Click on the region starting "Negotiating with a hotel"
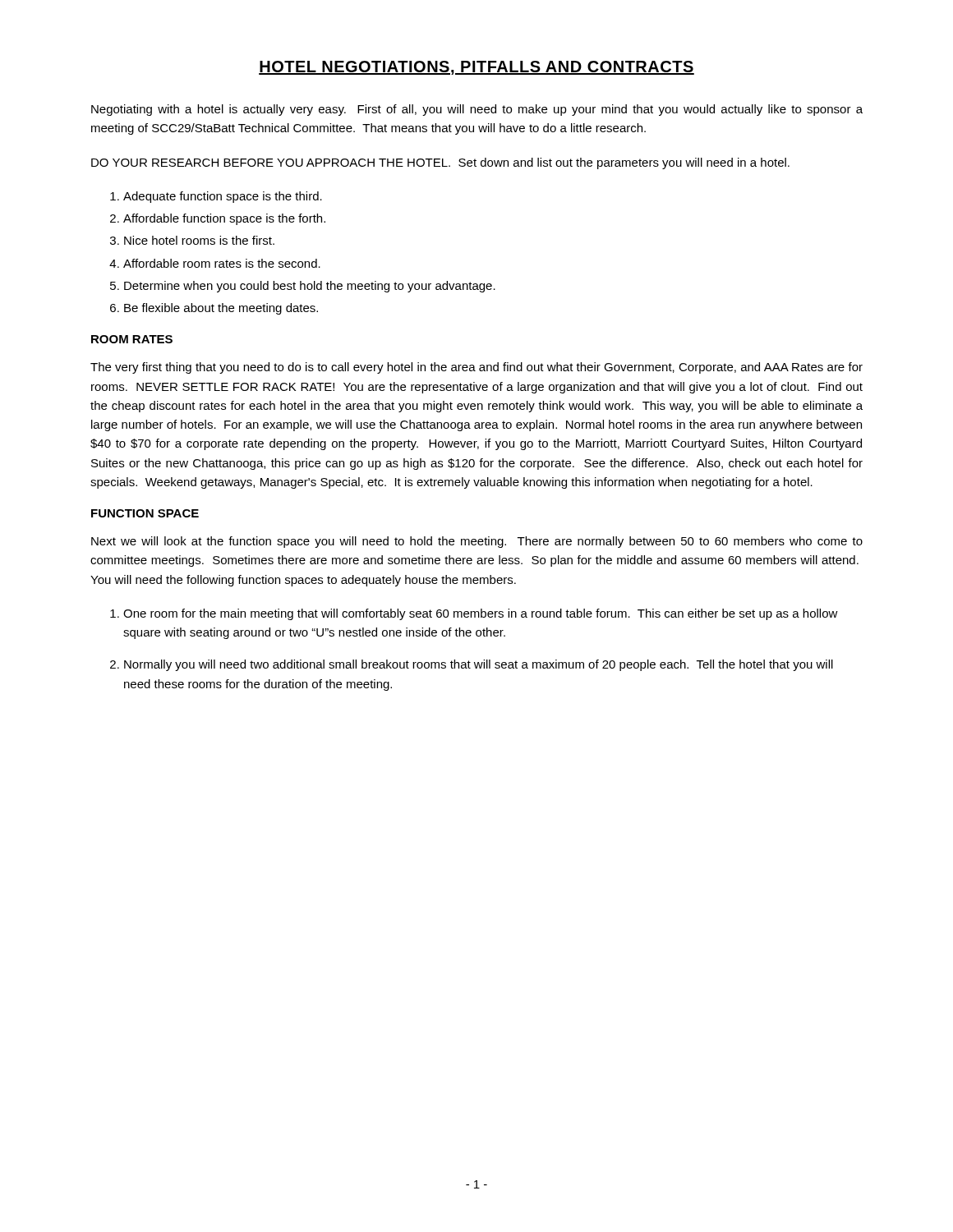 pyautogui.click(x=476, y=118)
